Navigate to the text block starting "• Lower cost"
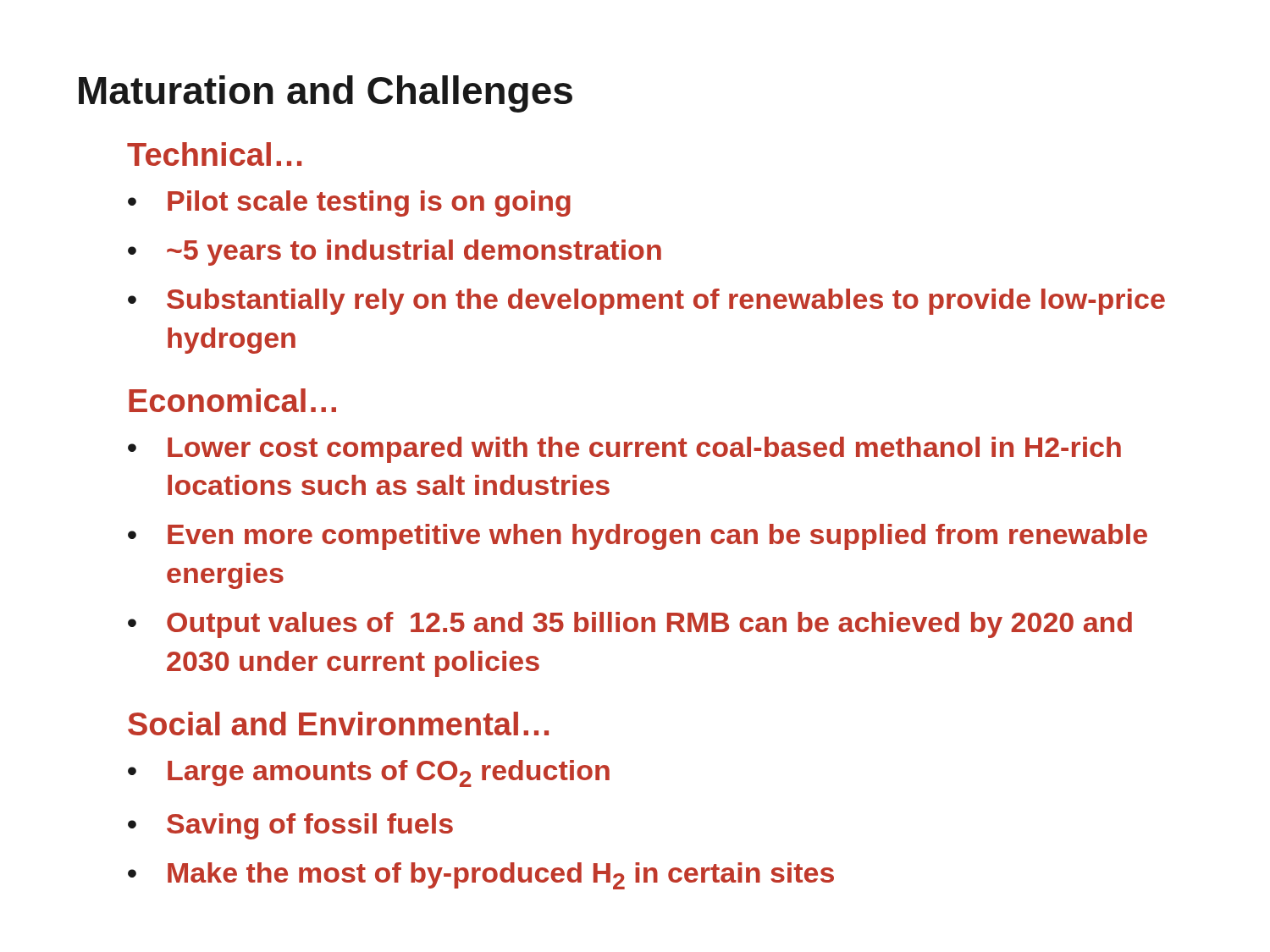 click(x=660, y=467)
